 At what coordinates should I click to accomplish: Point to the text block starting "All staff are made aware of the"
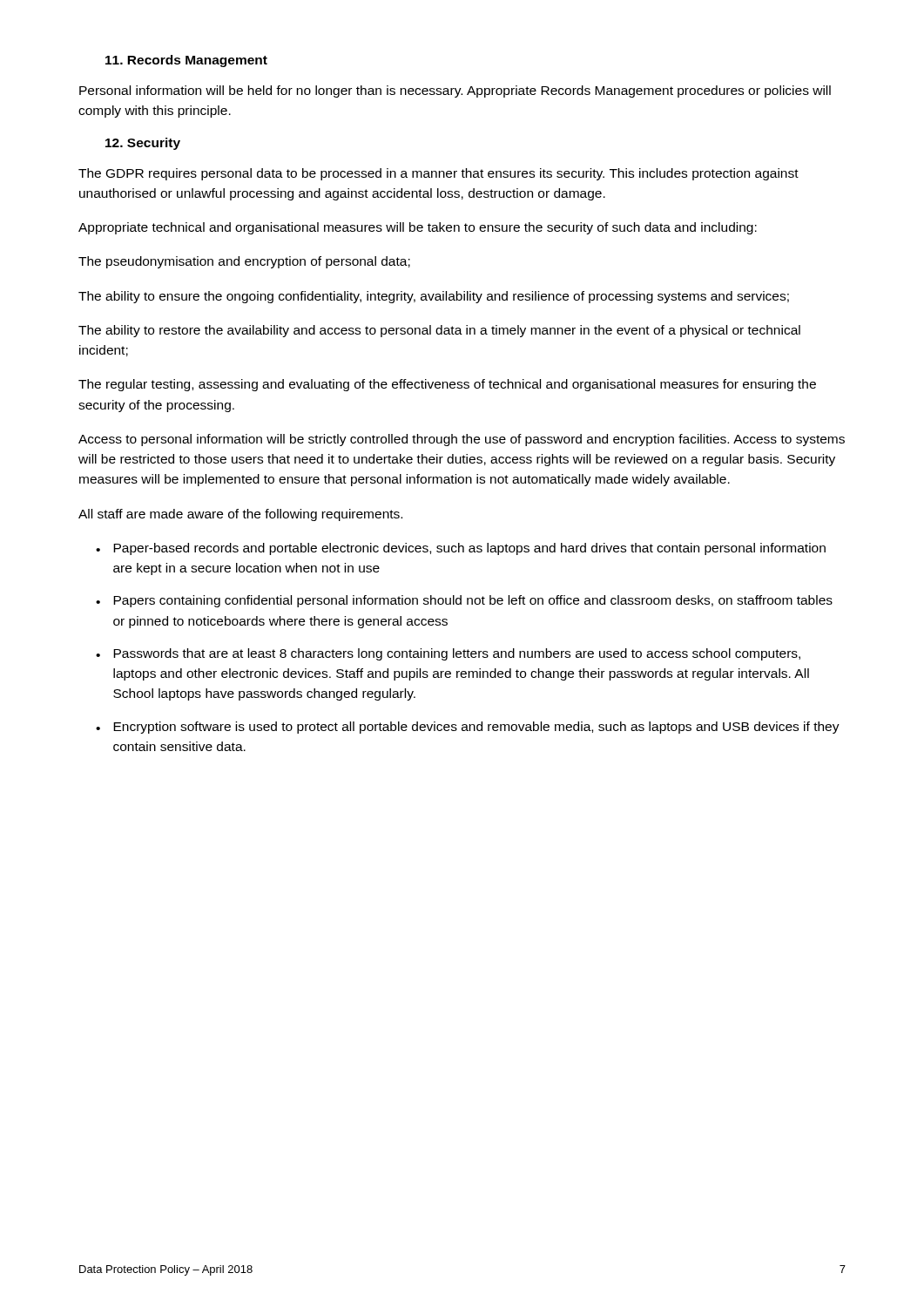[241, 513]
